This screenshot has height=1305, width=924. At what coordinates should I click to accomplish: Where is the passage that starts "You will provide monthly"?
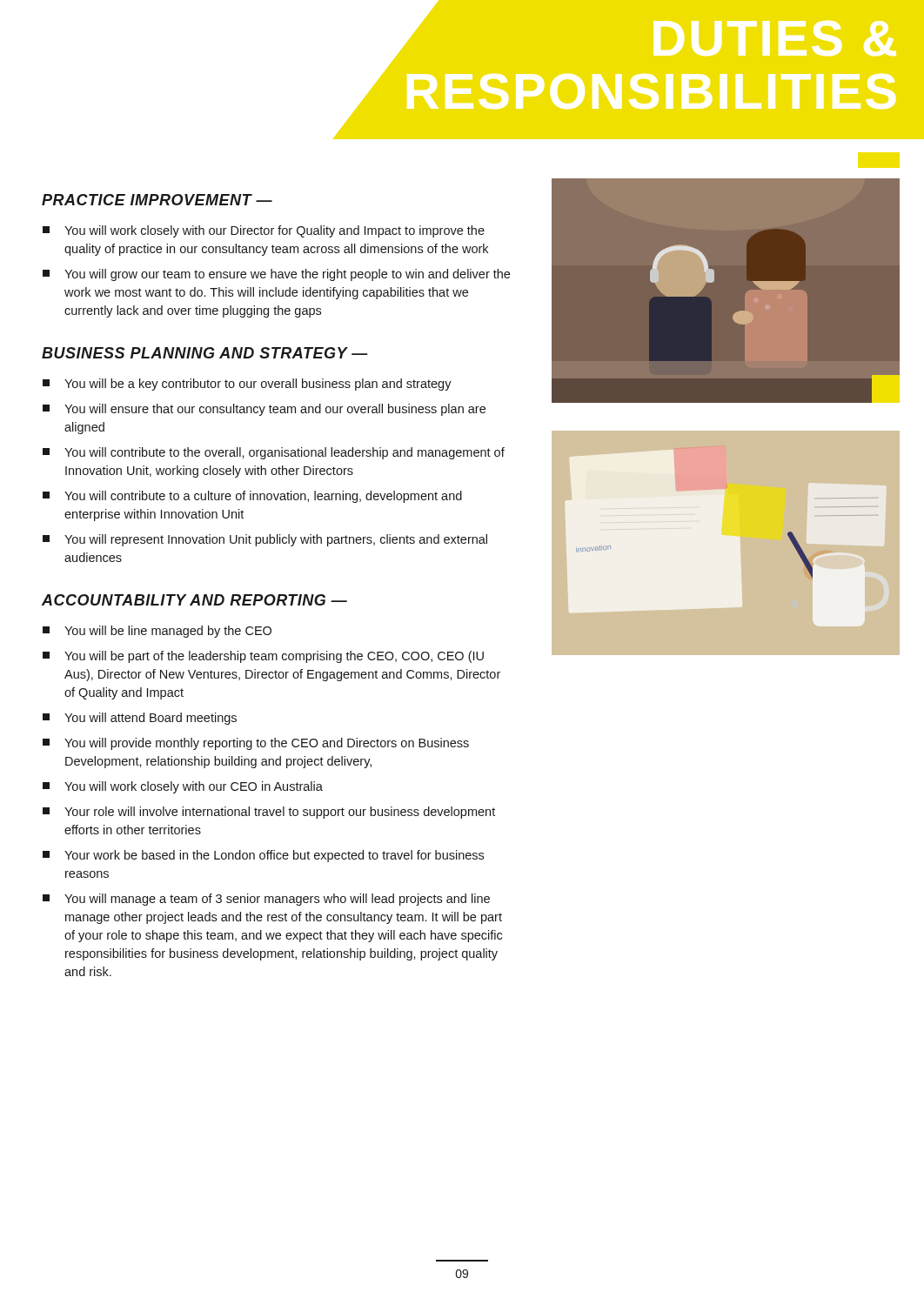click(277, 753)
